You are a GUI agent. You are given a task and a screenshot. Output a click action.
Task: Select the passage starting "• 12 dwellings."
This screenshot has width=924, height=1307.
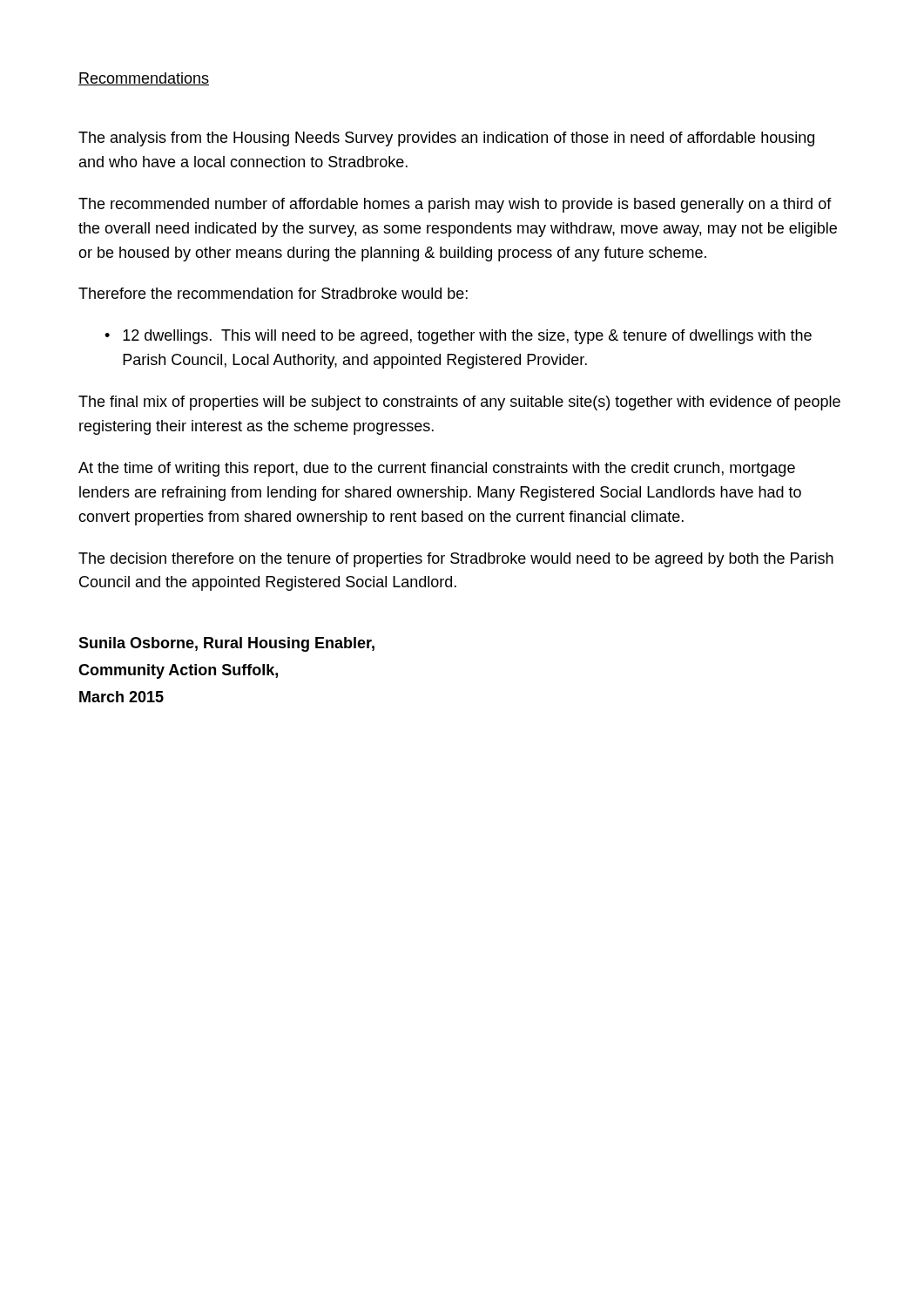(475, 349)
